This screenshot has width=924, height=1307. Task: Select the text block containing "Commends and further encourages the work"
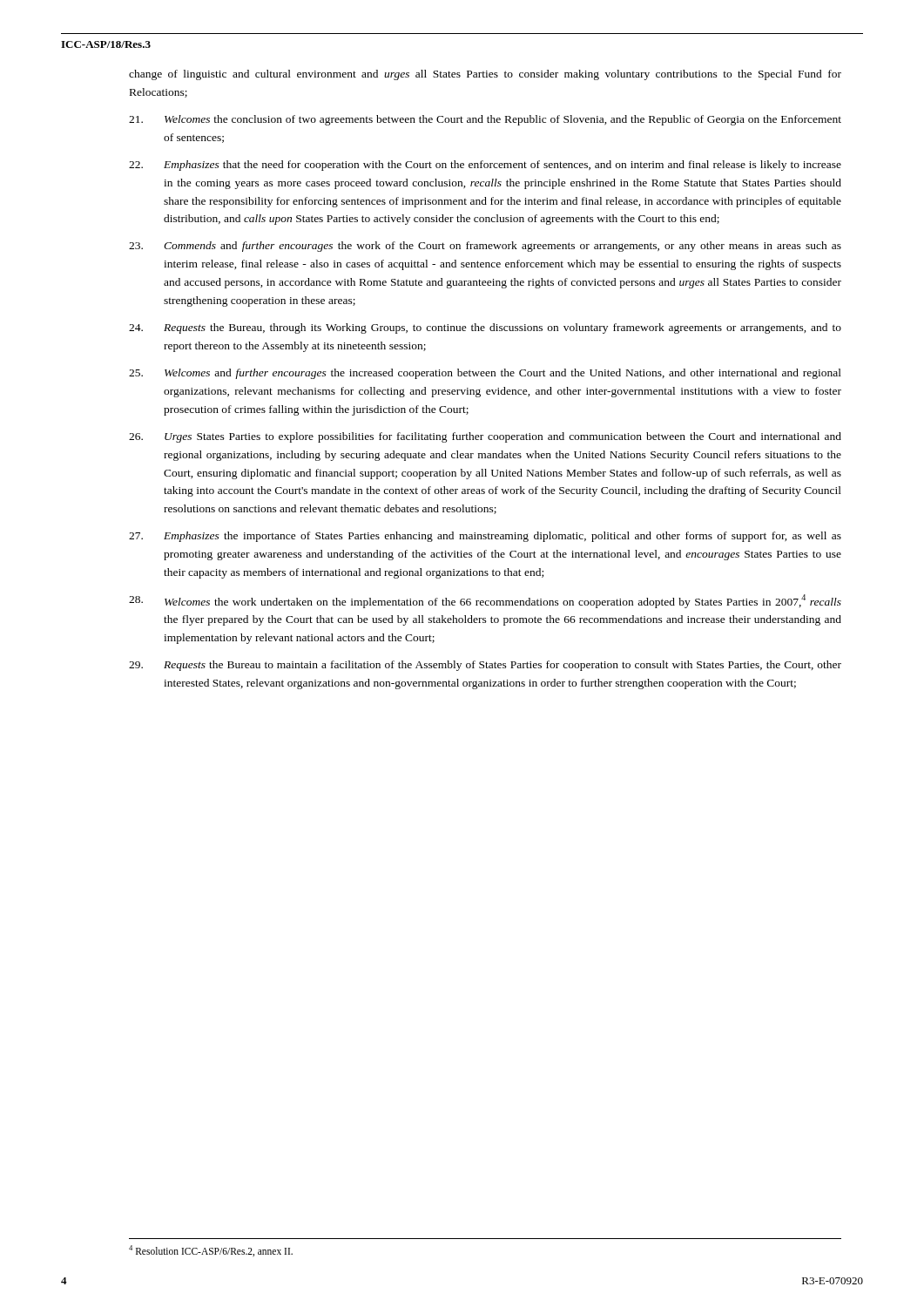[485, 274]
